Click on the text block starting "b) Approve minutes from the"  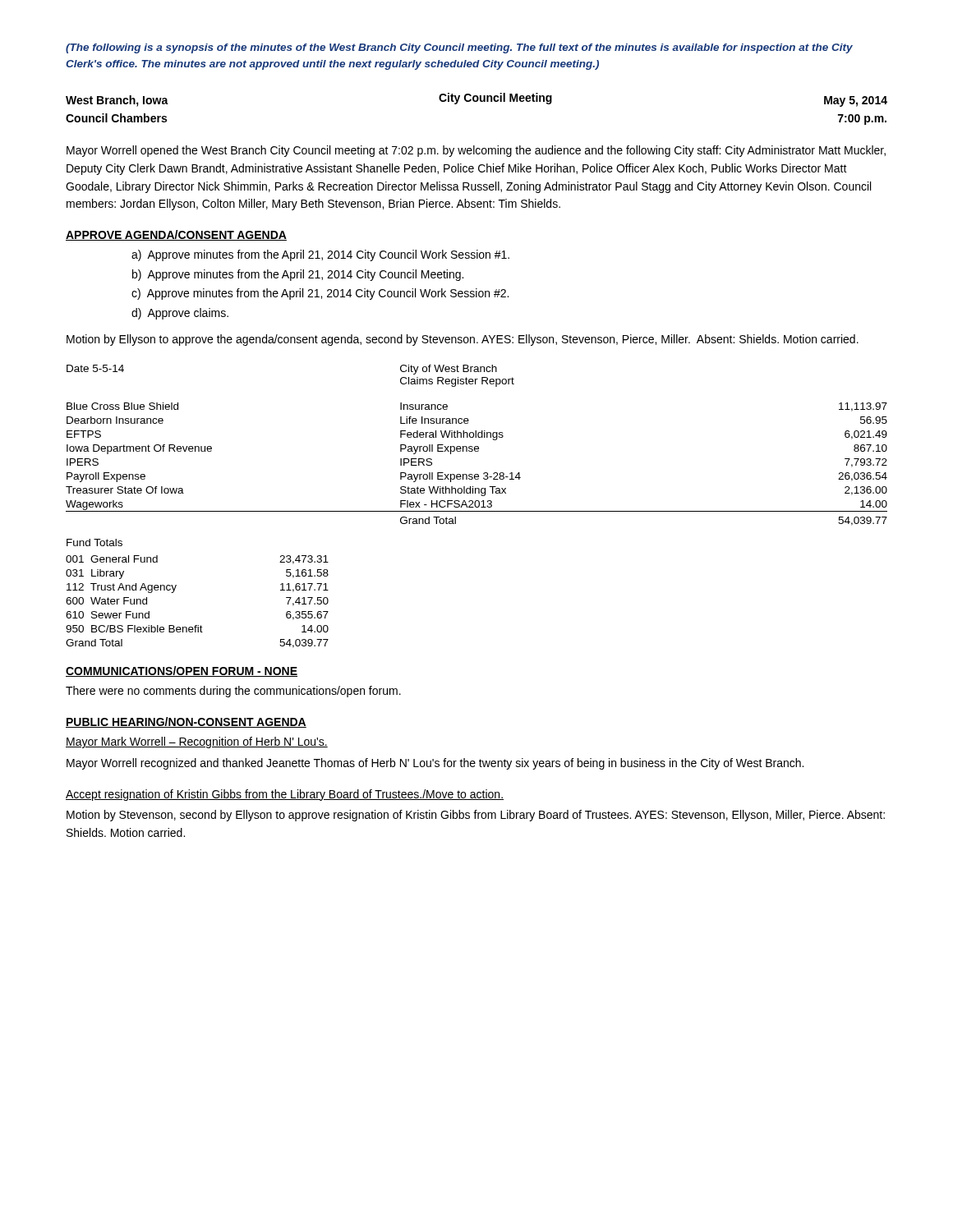click(x=298, y=274)
